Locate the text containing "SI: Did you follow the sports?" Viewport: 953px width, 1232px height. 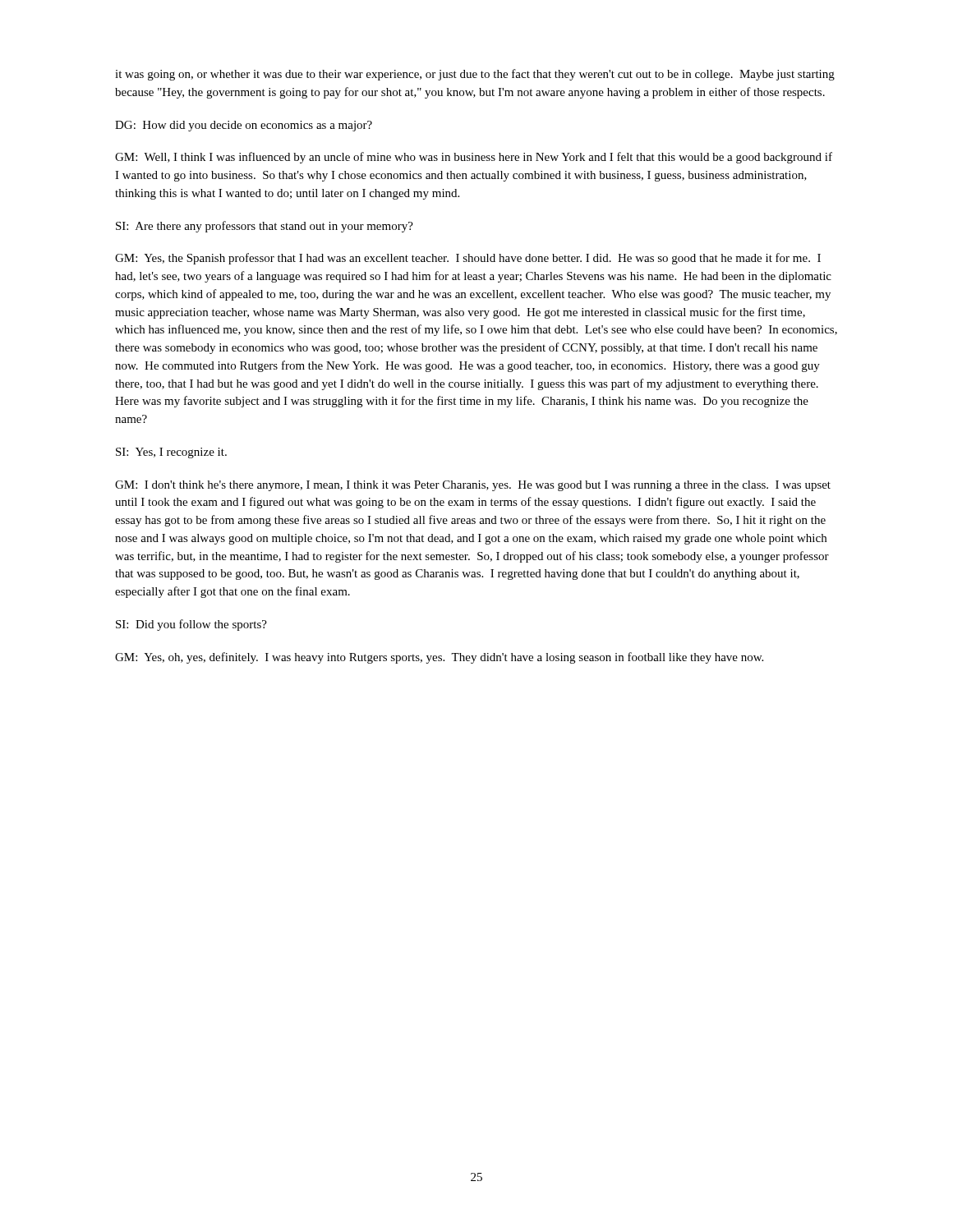coord(191,624)
